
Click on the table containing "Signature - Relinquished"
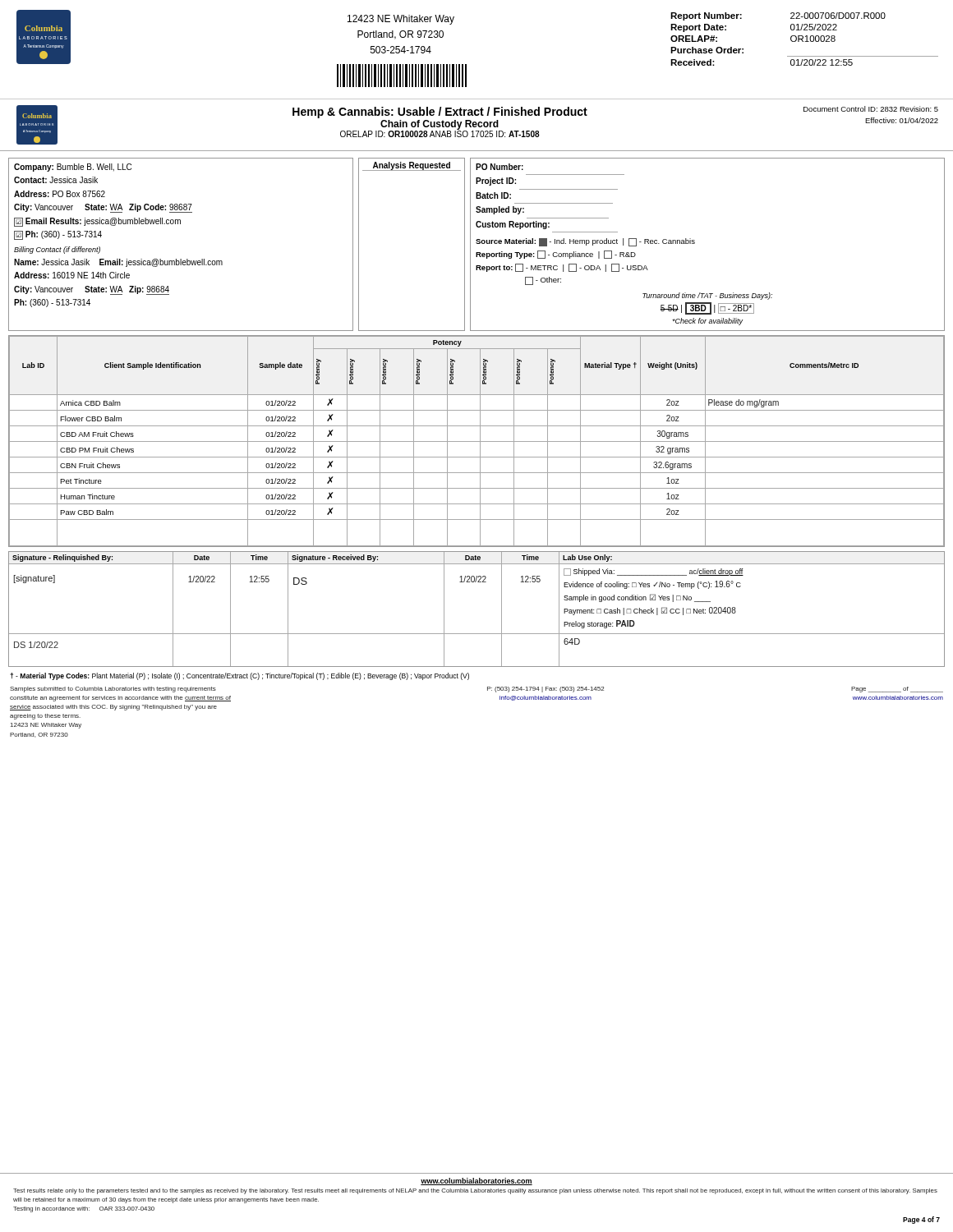point(476,609)
